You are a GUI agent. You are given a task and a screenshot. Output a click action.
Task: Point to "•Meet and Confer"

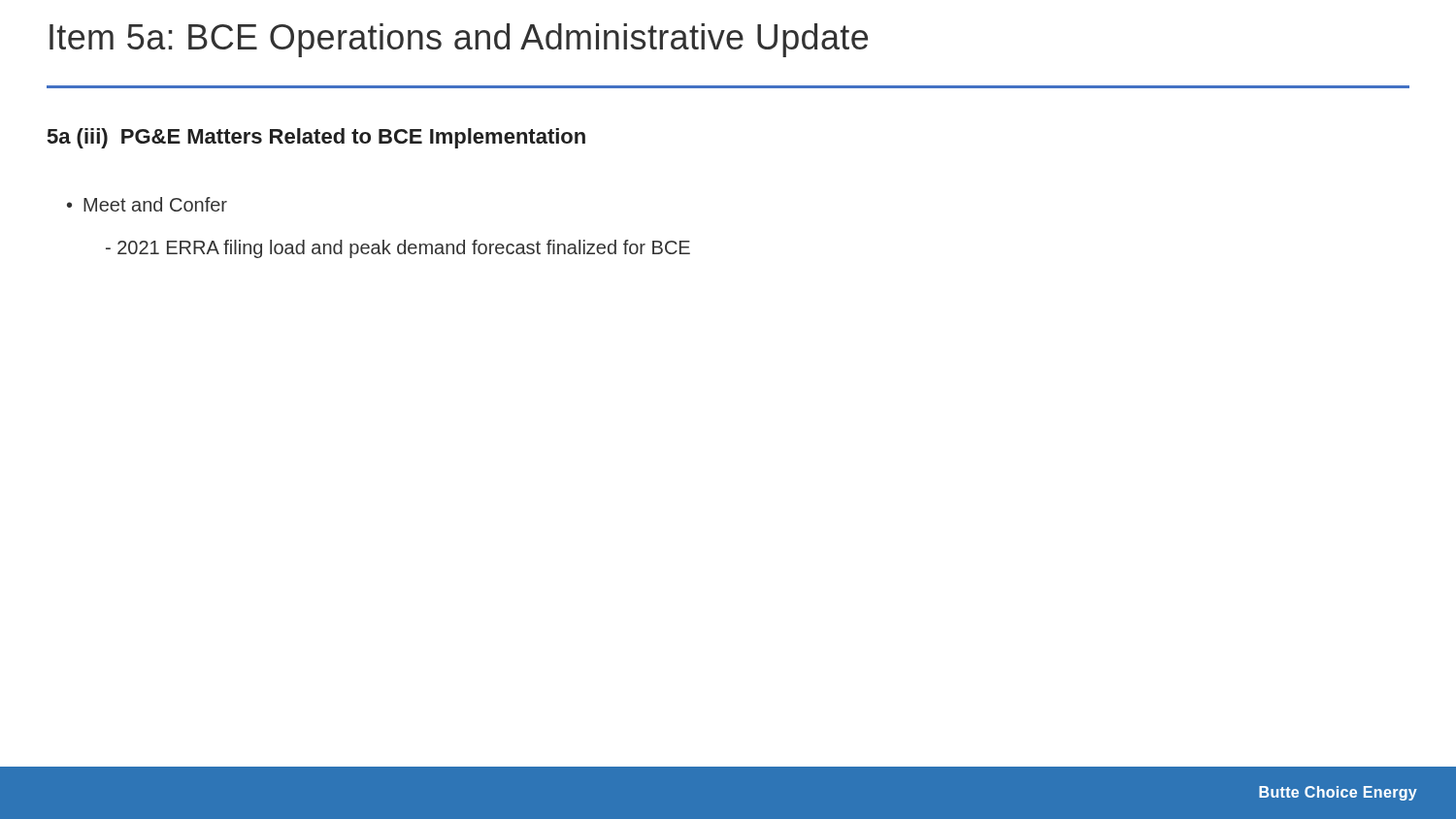click(147, 205)
